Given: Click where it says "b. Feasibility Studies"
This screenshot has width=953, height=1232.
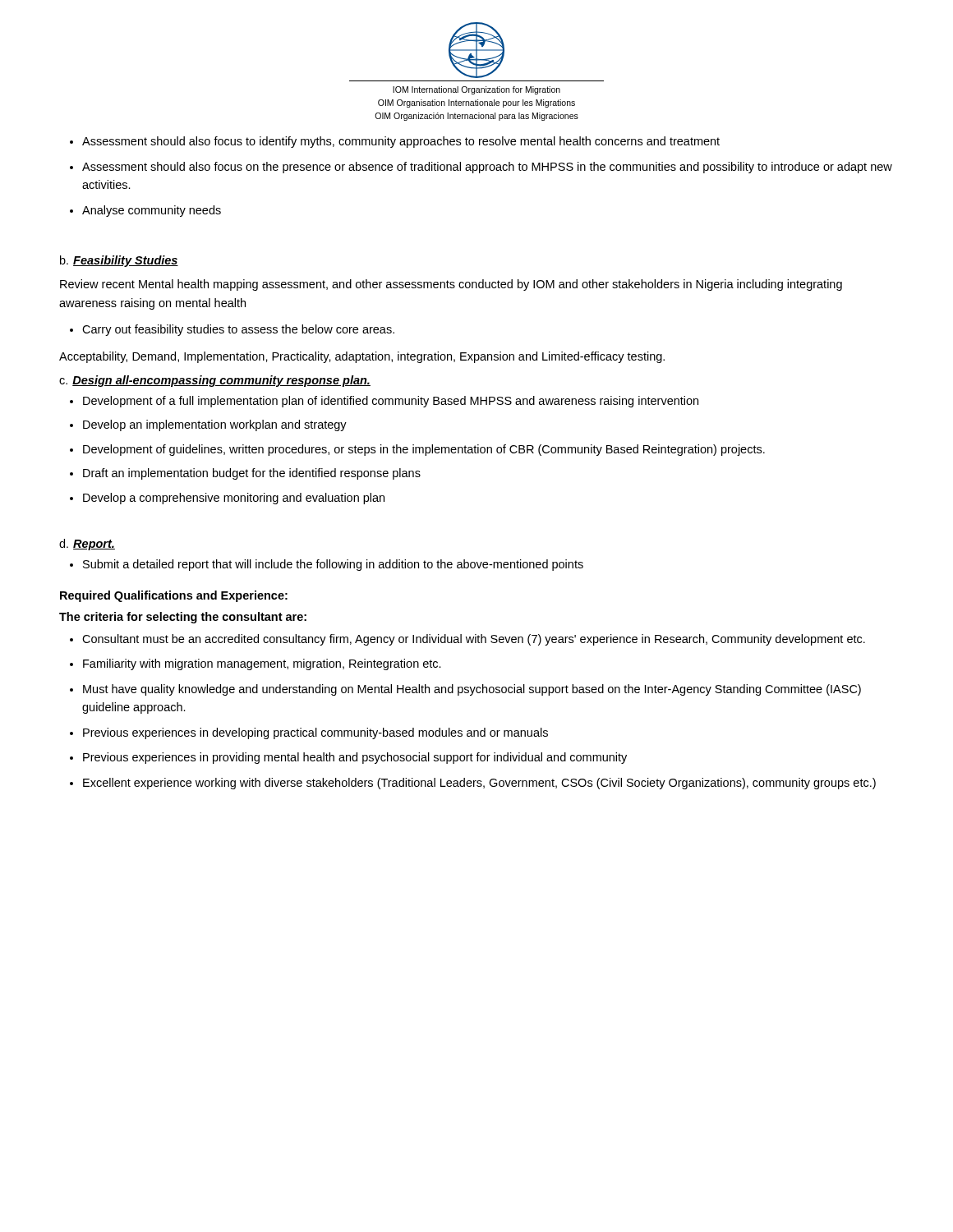Looking at the screenshot, I should [119, 261].
